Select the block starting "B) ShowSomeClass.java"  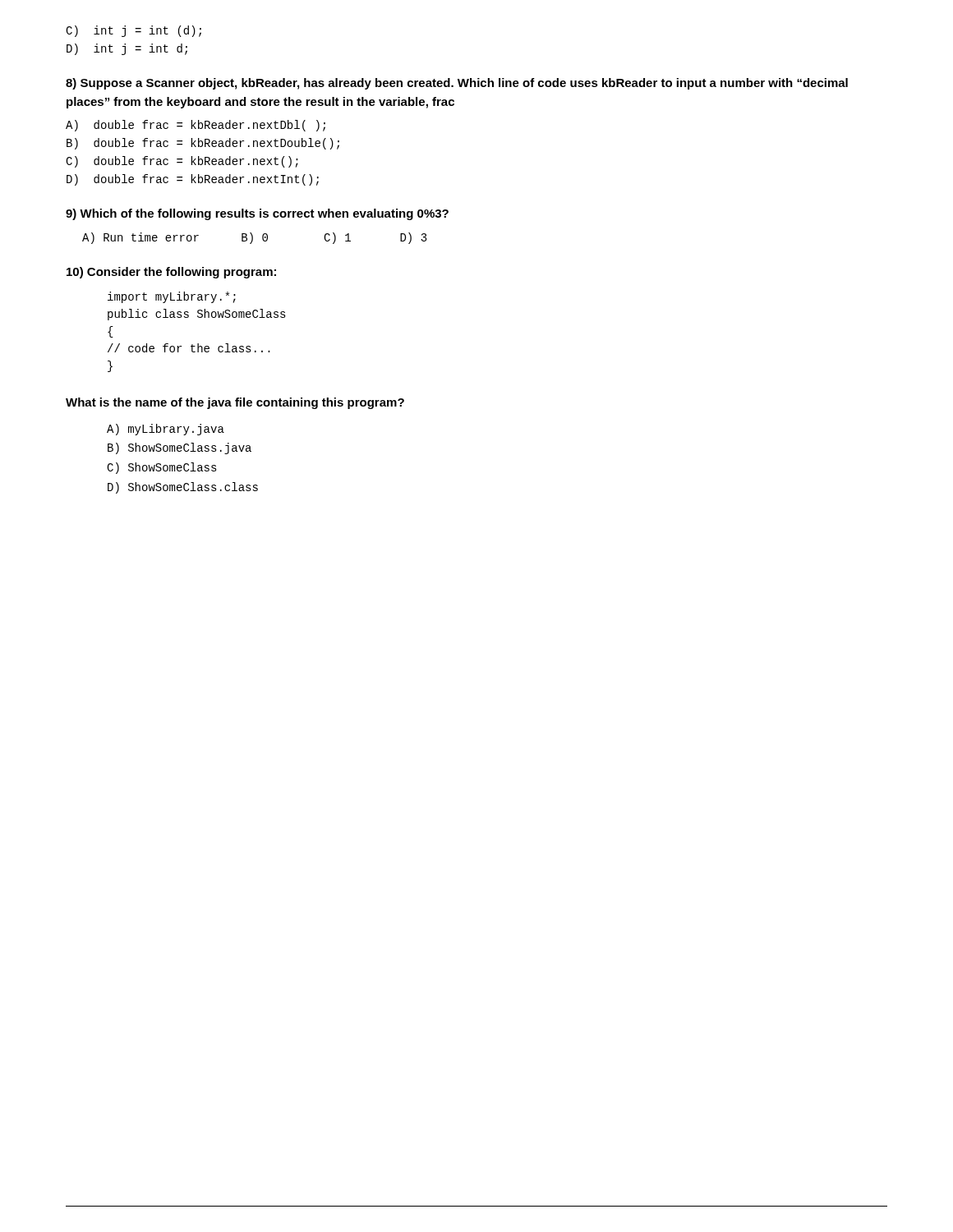pos(179,449)
